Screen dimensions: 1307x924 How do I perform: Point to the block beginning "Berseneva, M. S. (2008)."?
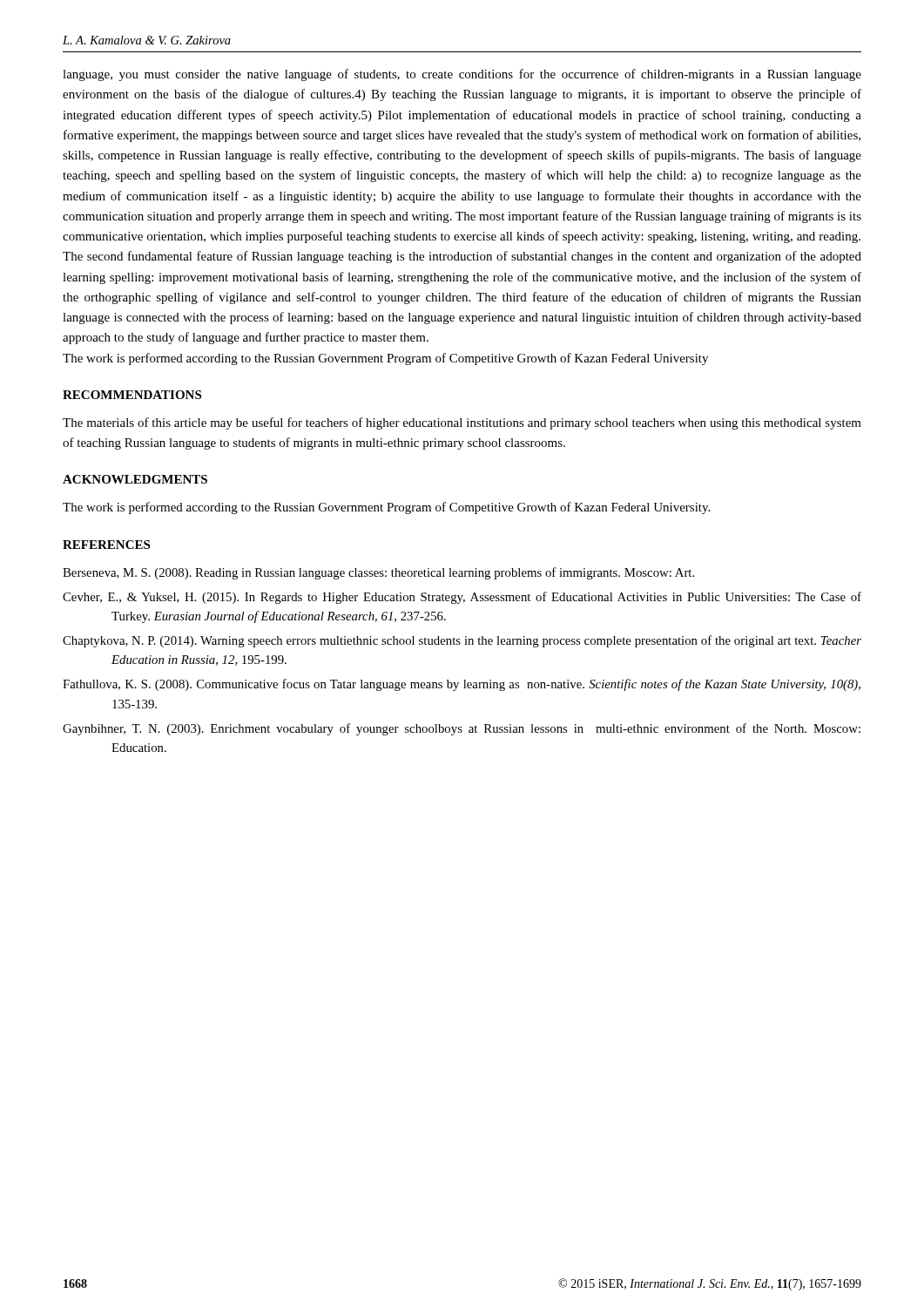coord(379,572)
